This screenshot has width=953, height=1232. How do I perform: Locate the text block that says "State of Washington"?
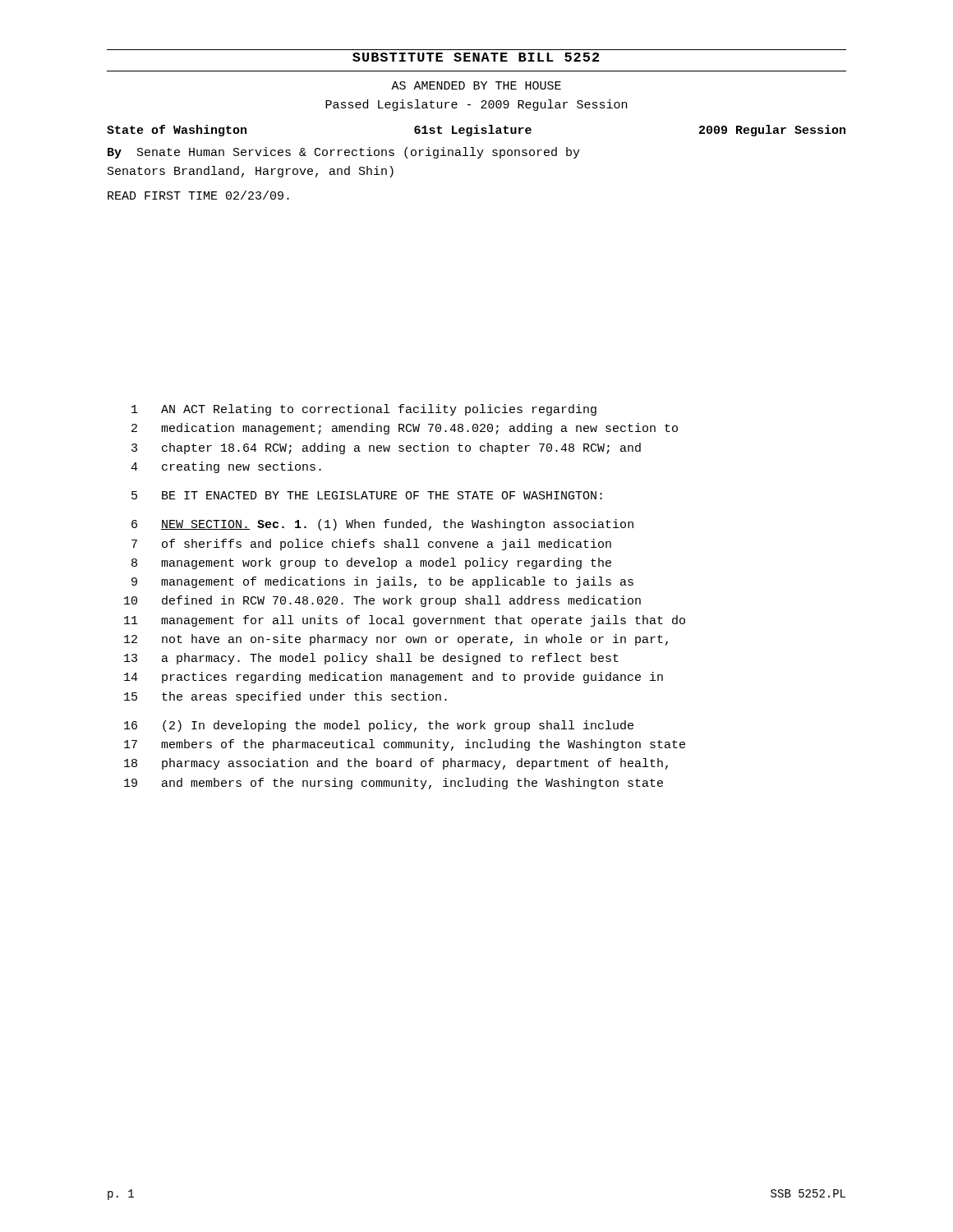coord(476,131)
